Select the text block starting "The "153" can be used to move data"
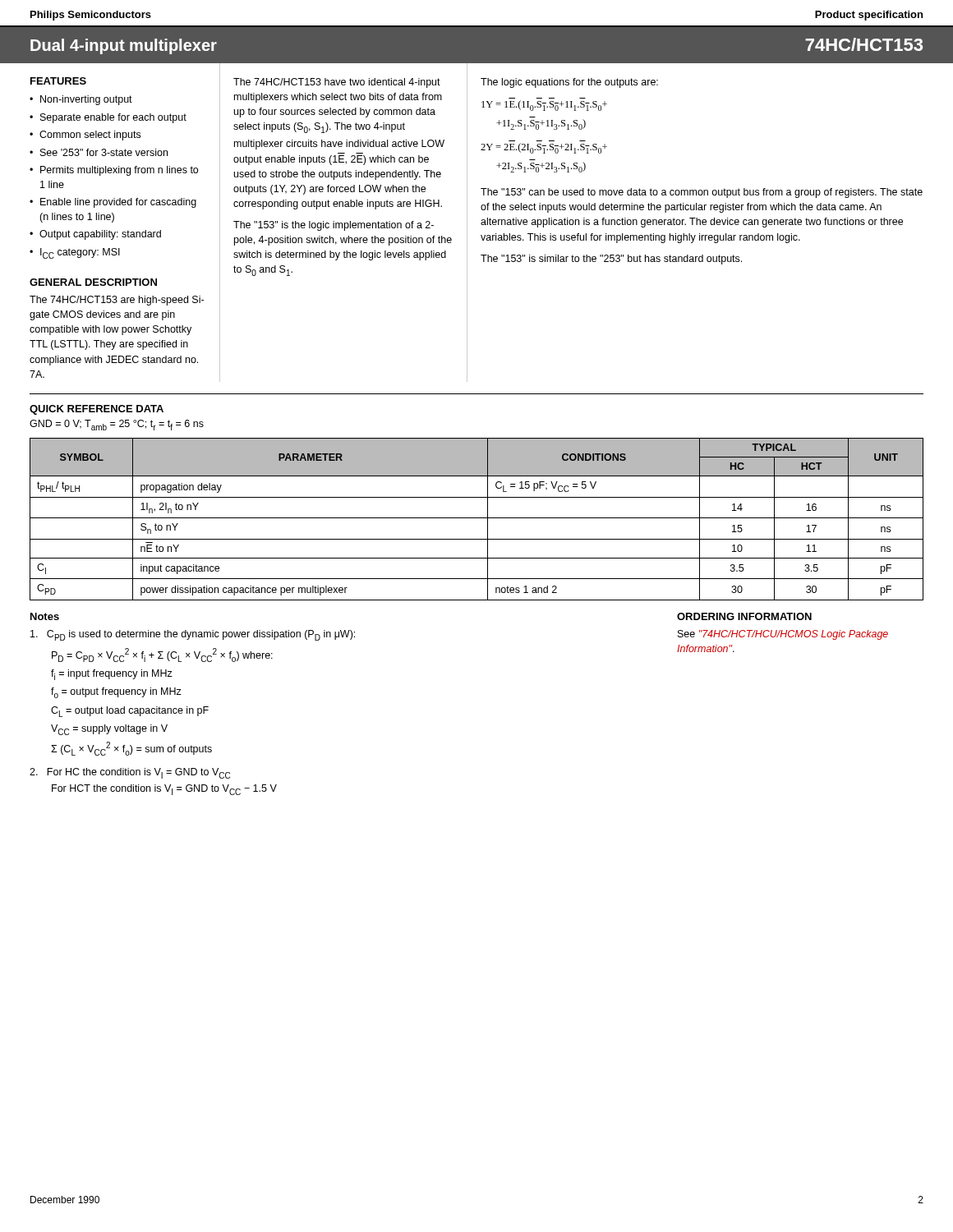Image resolution: width=953 pixels, height=1232 pixels. [x=702, y=215]
